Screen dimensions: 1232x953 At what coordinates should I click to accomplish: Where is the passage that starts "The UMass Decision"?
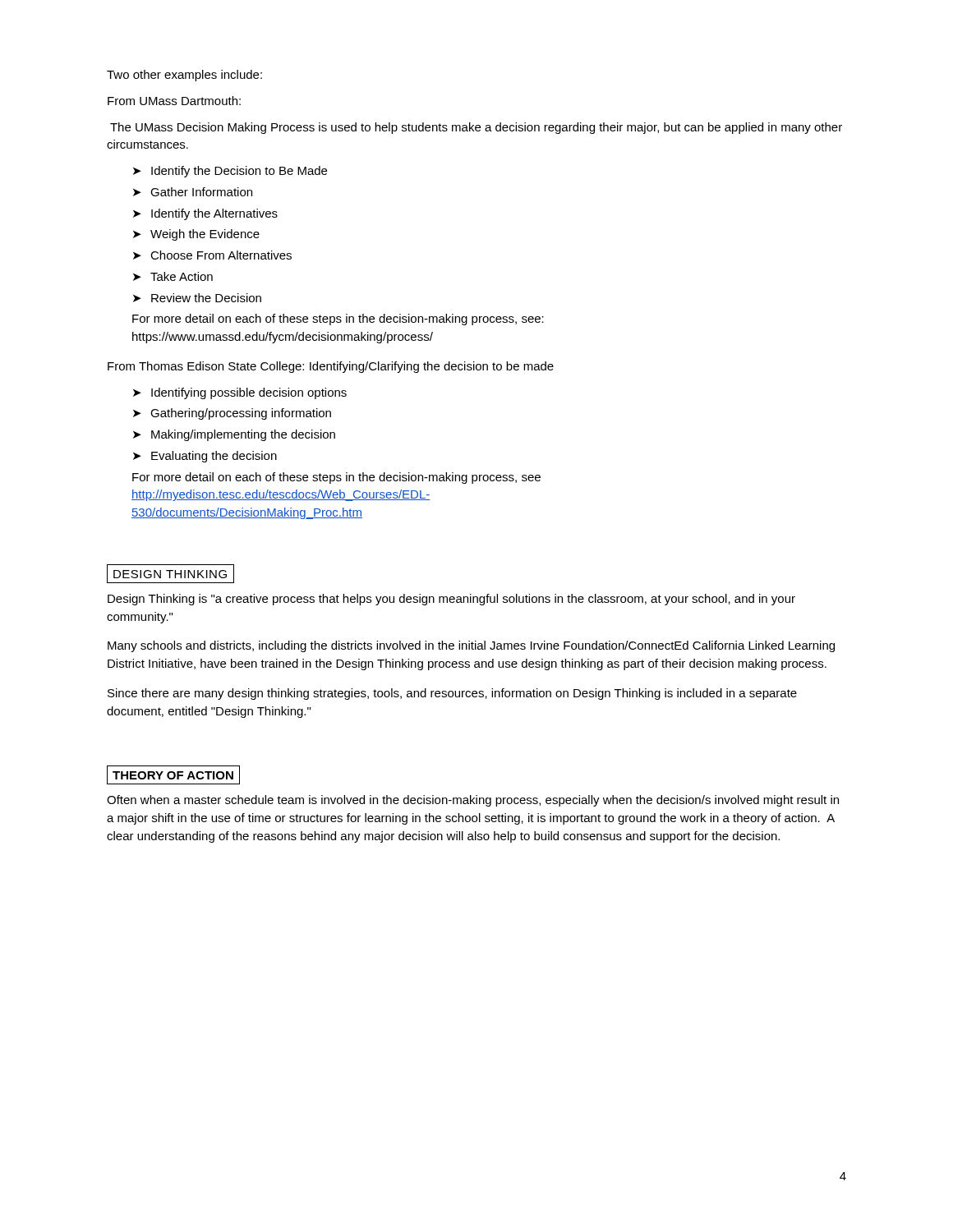click(x=475, y=135)
